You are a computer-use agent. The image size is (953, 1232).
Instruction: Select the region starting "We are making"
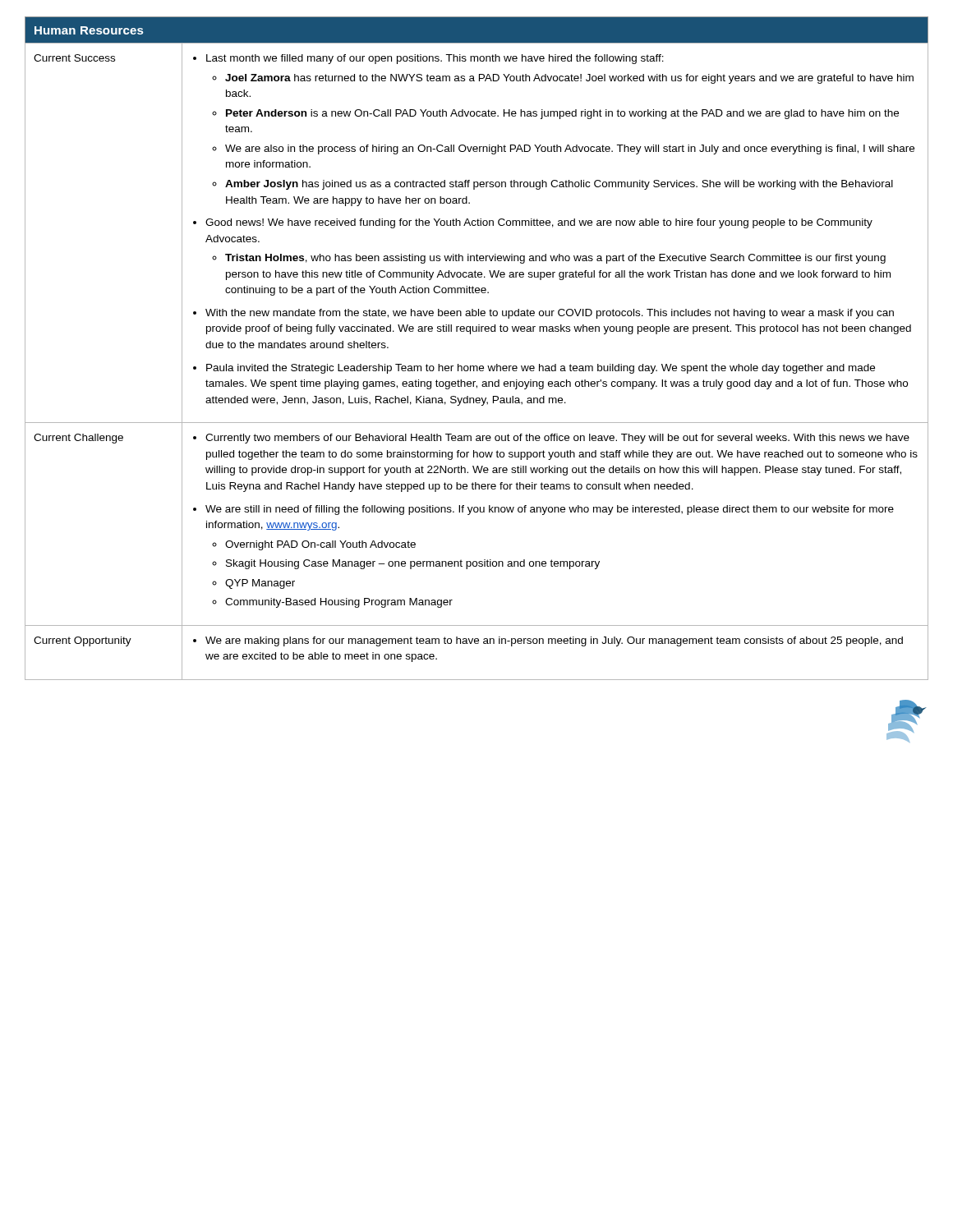(554, 648)
